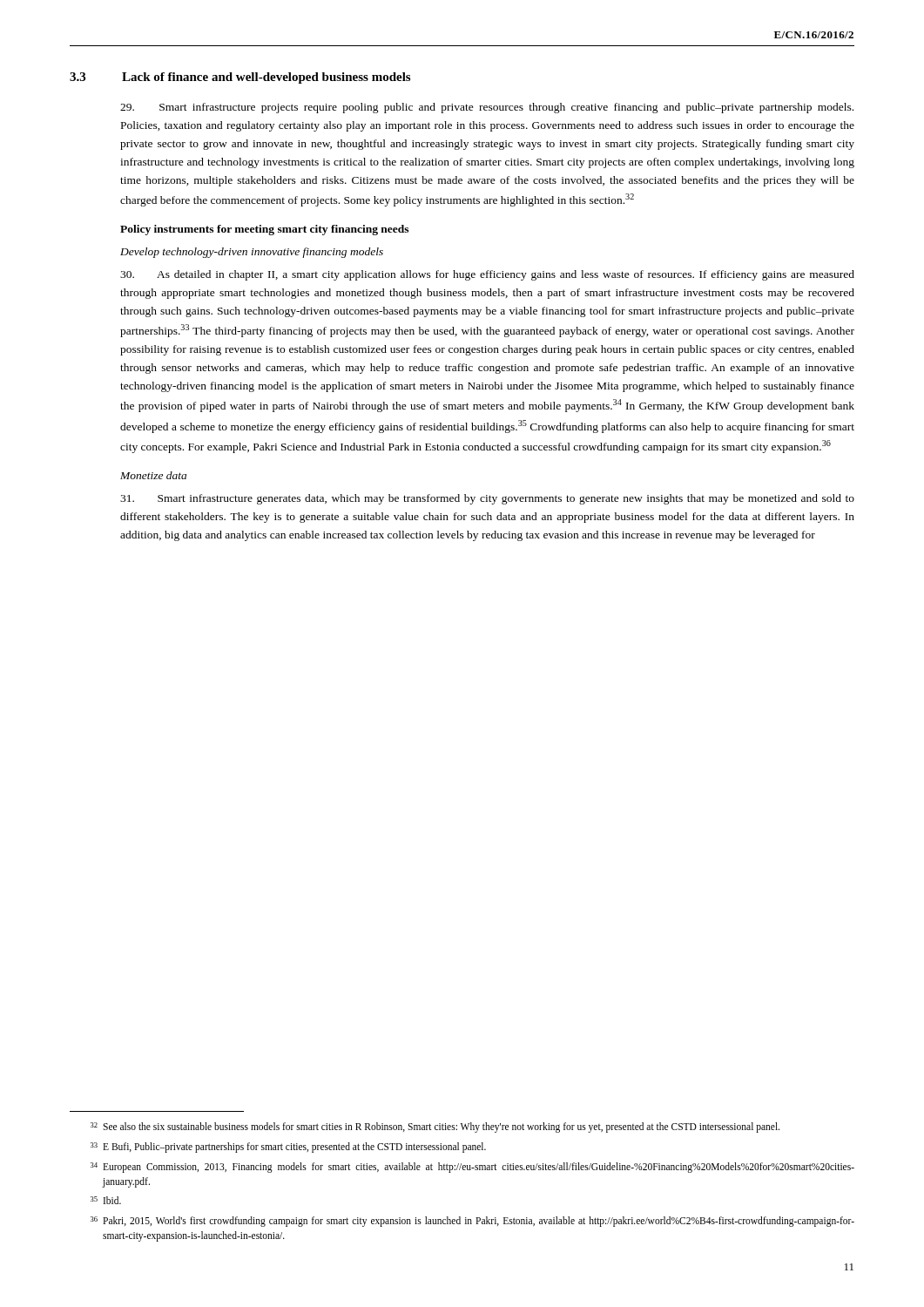Select the text block with the text "As detailed in chapter II,"
924x1307 pixels.
click(x=487, y=360)
